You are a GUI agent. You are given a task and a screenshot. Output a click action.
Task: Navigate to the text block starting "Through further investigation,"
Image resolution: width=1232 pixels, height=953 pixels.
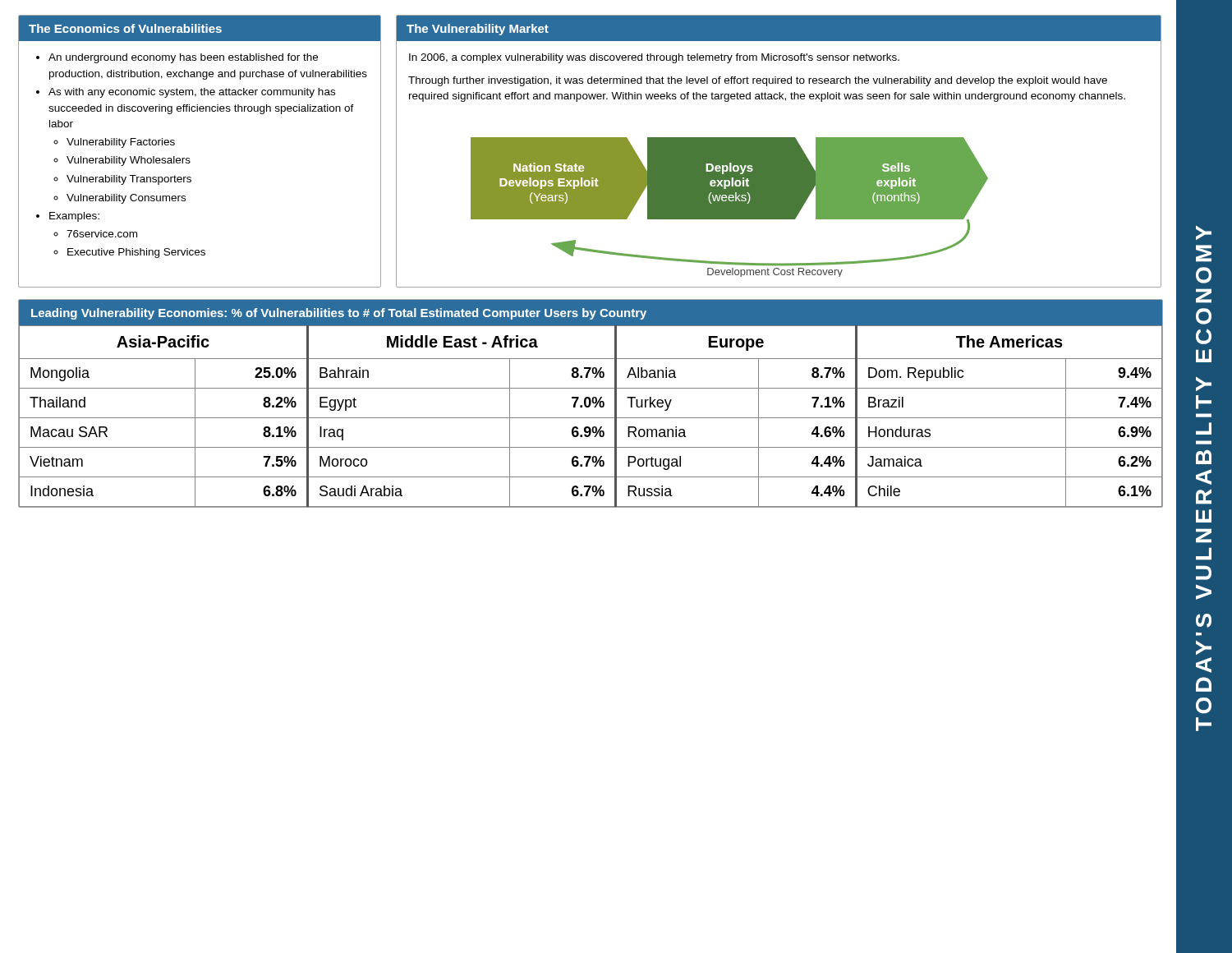tap(767, 88)
